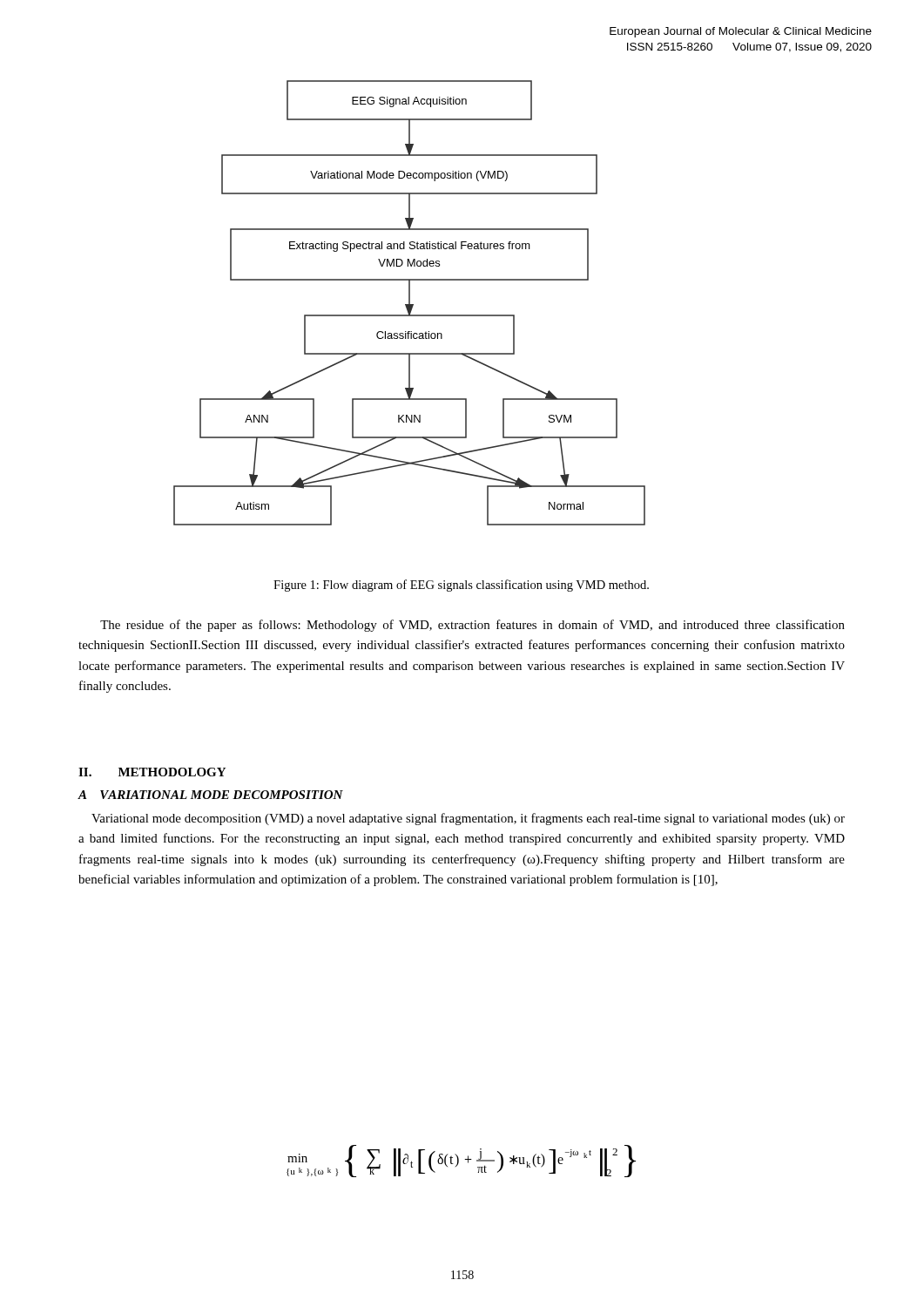Locate the caption that reads "Figure 1: Flow"

[462, 585]
